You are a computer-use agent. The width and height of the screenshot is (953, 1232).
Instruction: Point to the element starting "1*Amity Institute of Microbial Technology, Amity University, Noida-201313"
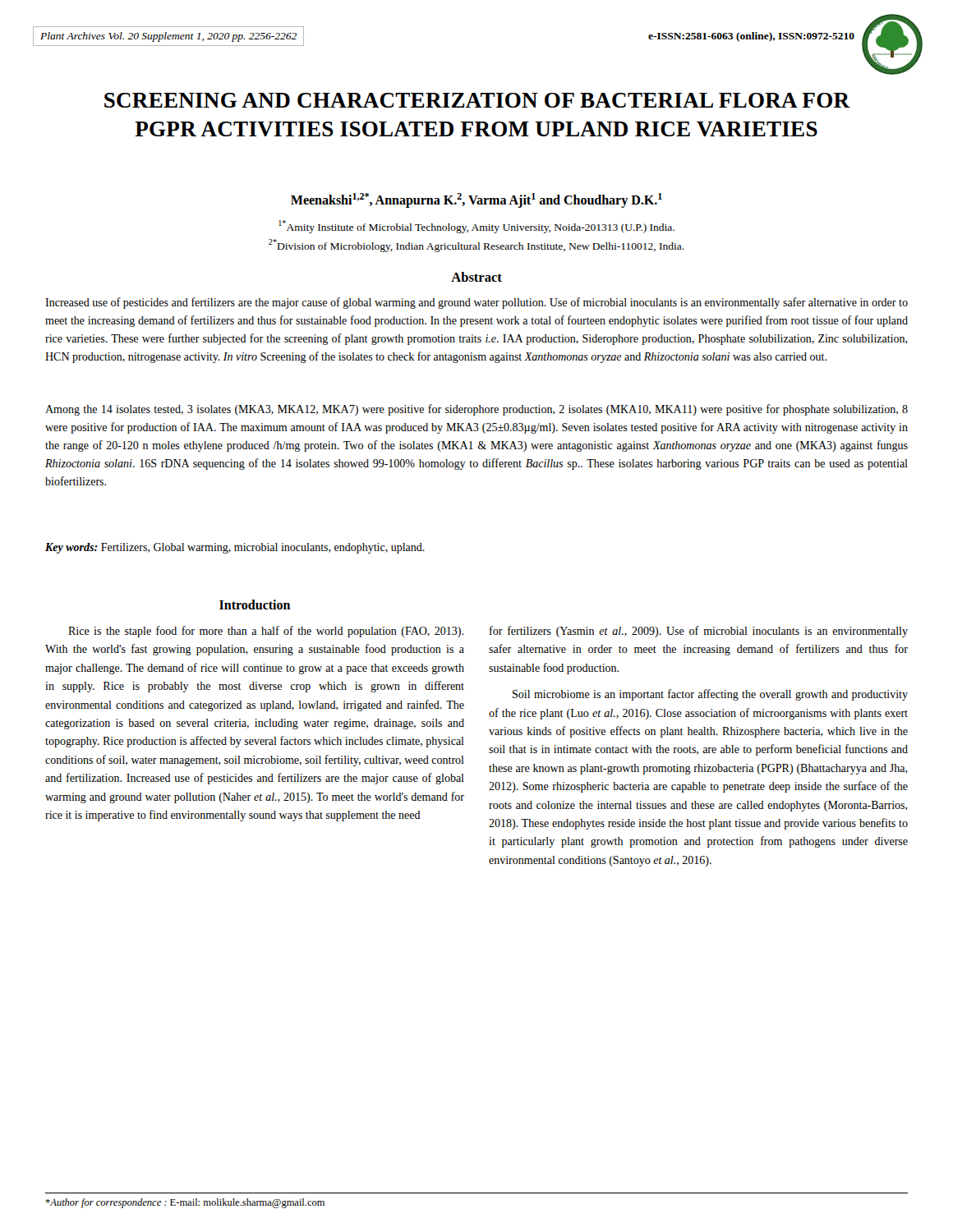pos(476,235)
